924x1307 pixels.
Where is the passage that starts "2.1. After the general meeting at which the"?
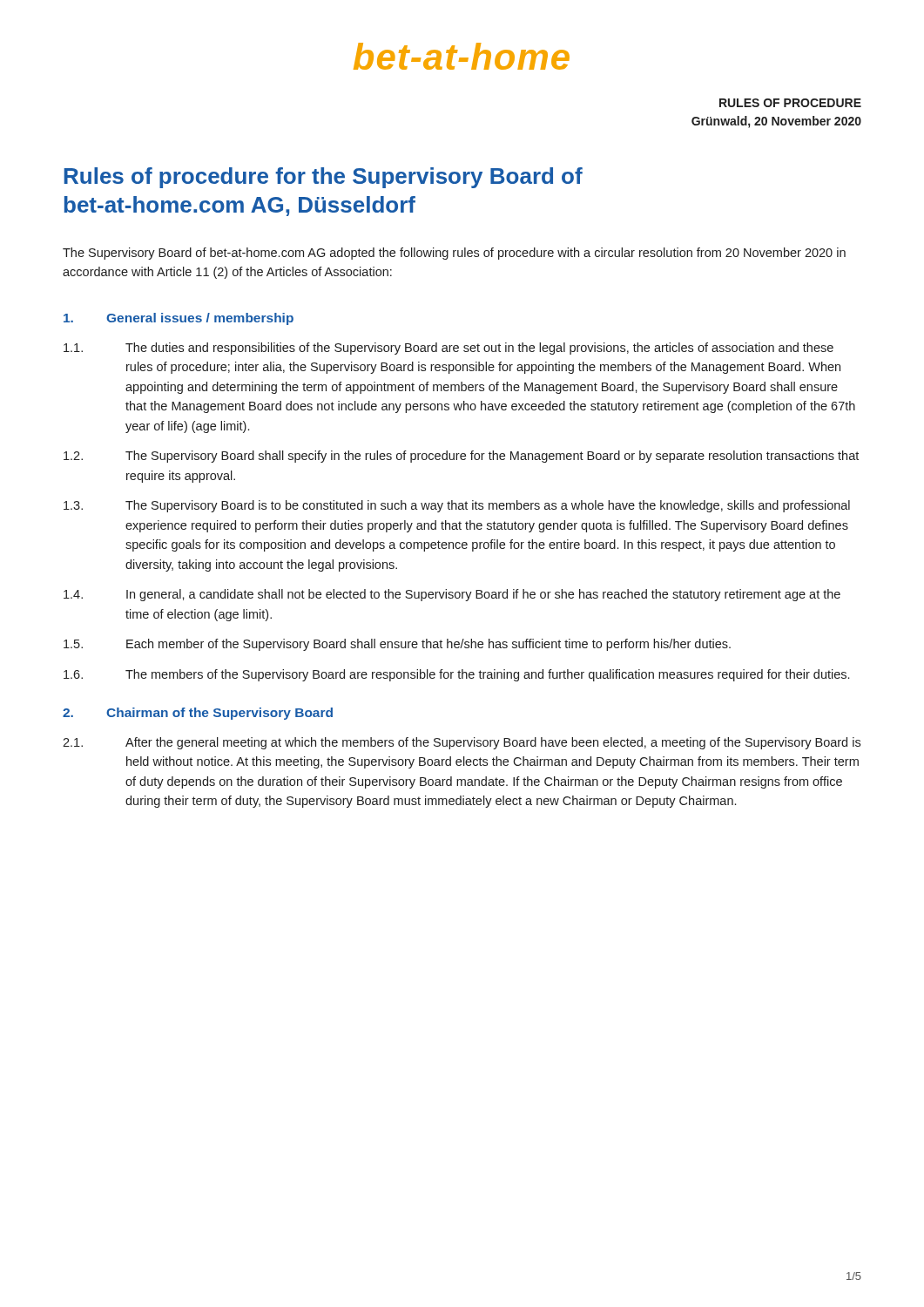(x=462, y=772)
